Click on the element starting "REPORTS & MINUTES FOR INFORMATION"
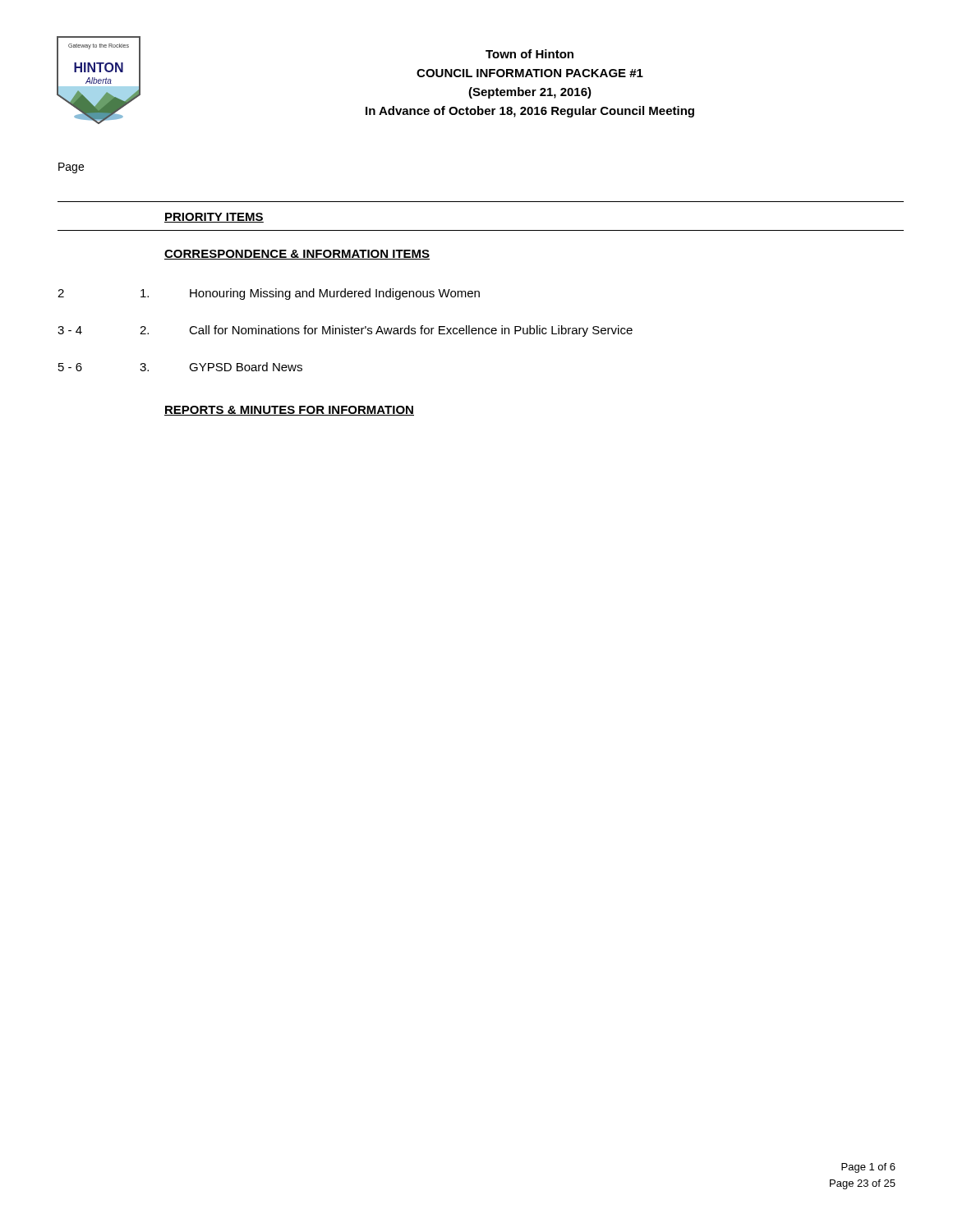This screenshot has height=1232, width=953. click(x=289, y=409)
